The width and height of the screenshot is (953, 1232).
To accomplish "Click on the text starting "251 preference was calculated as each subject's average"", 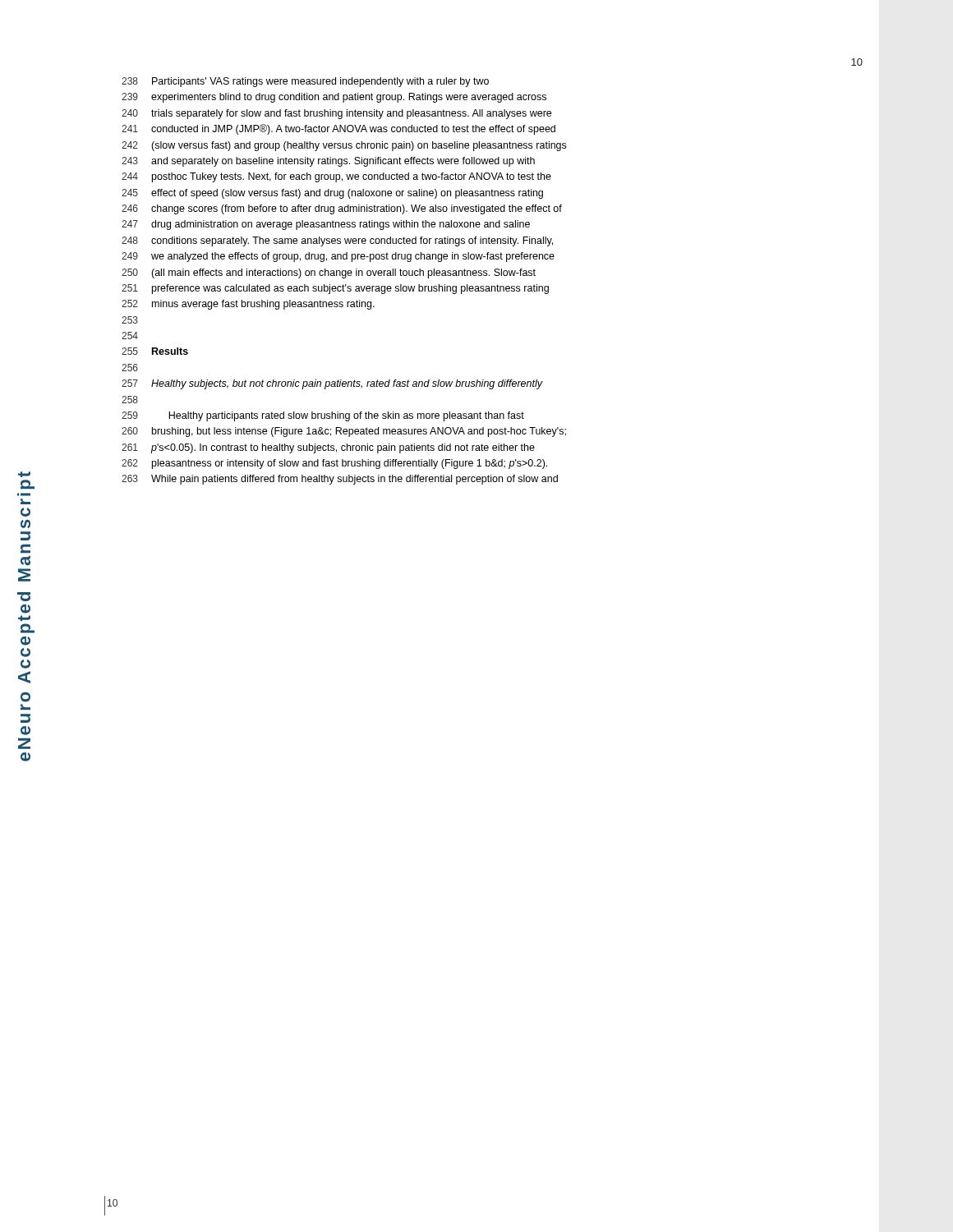I will [386, 289].
